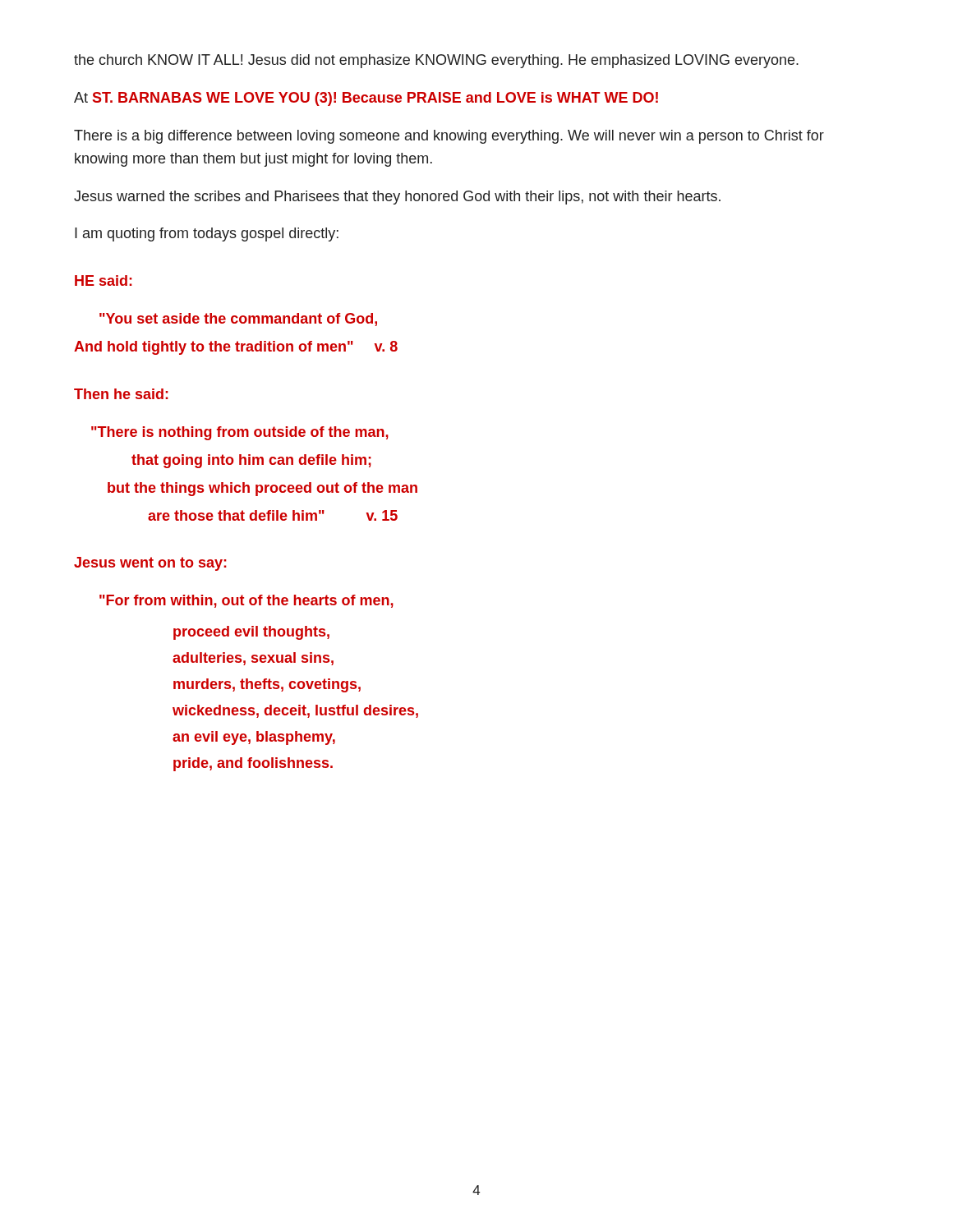This screenshot has width=953, height=1232.
Task: Locate the text starting "Jesus warned the"
Action: click(x=398, y=196)
